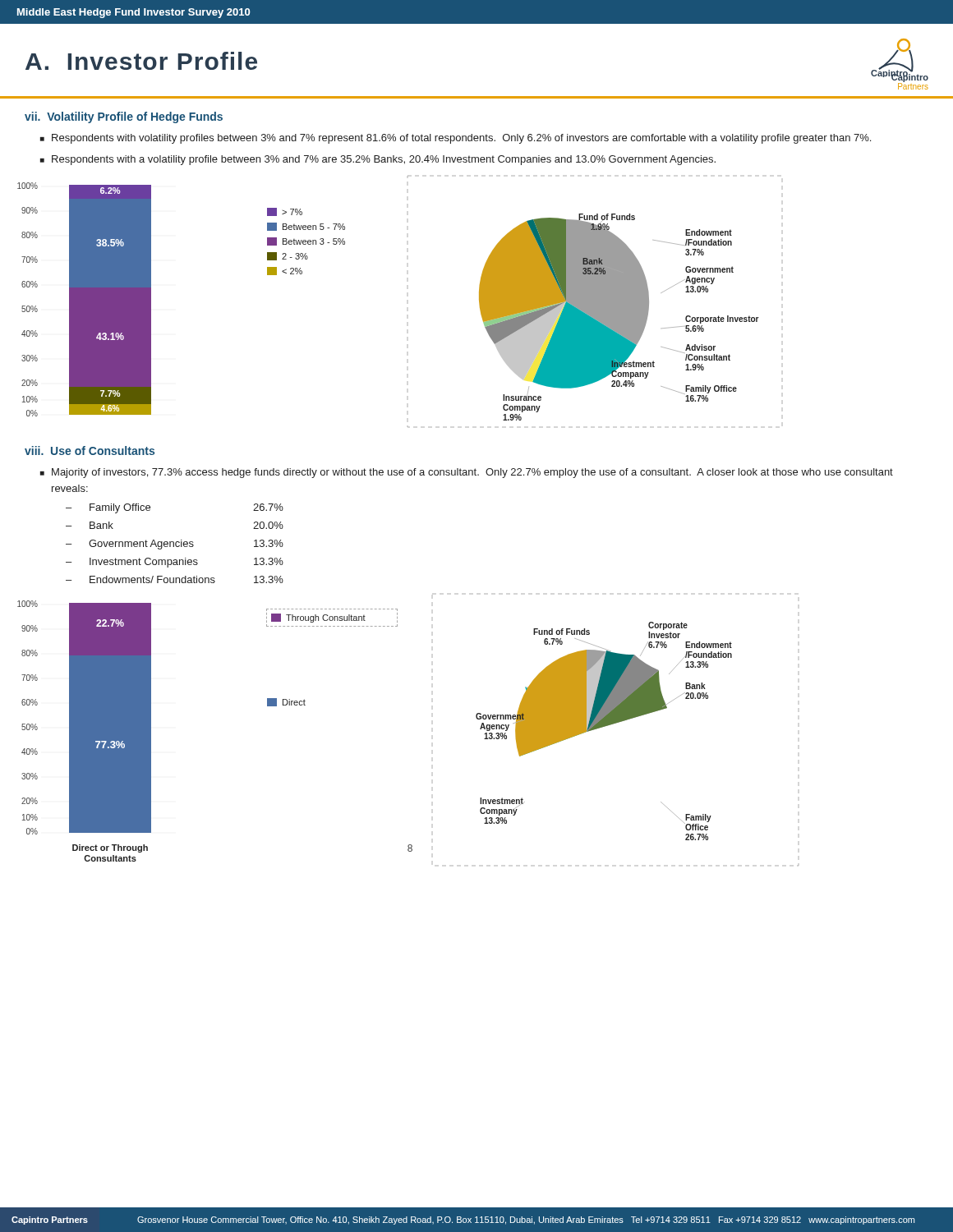Point to the block starting "– Family Office 26.7%"
This screenshot has height=1232, width=953.
point(117,508)
